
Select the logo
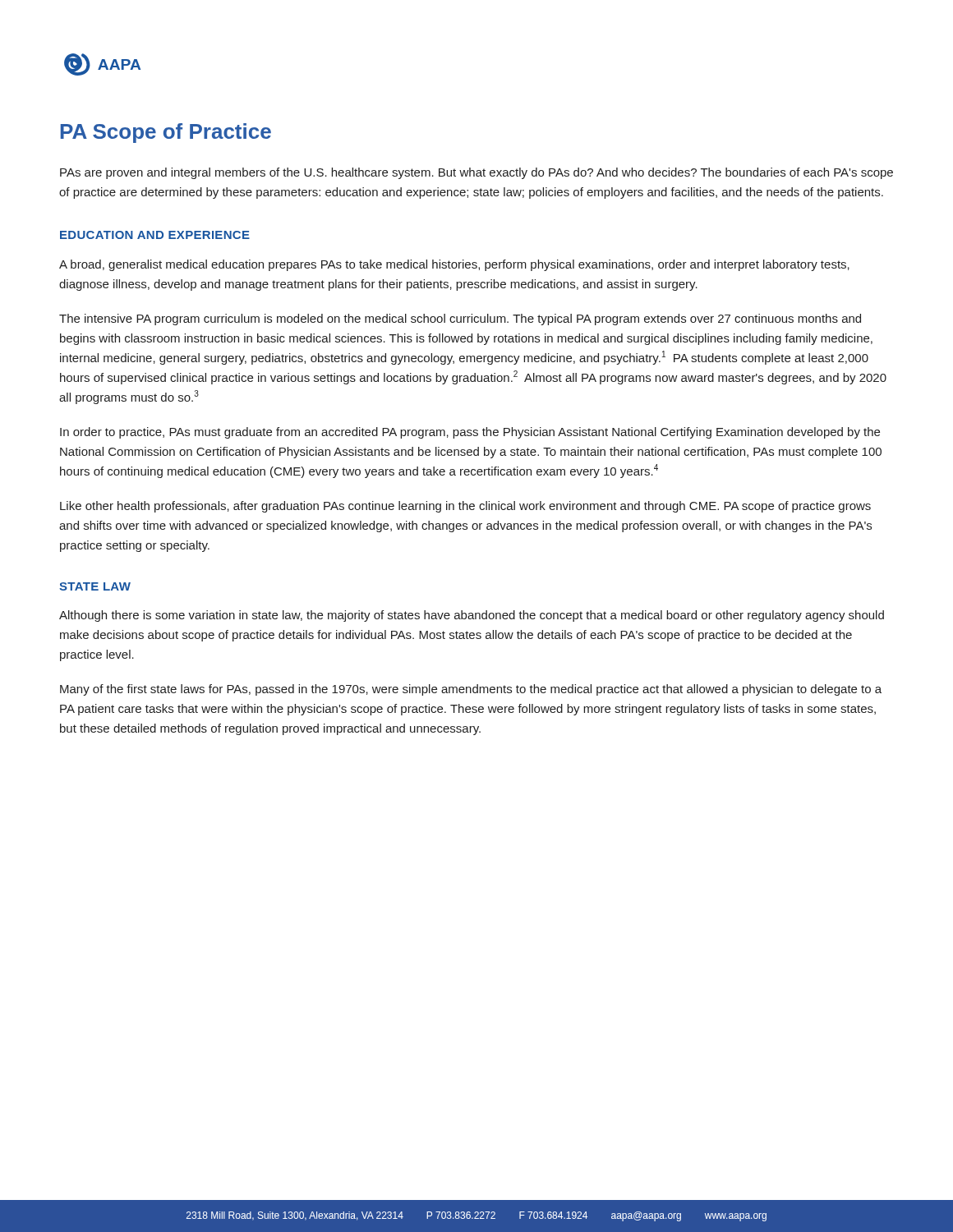[x=476, y=65]
